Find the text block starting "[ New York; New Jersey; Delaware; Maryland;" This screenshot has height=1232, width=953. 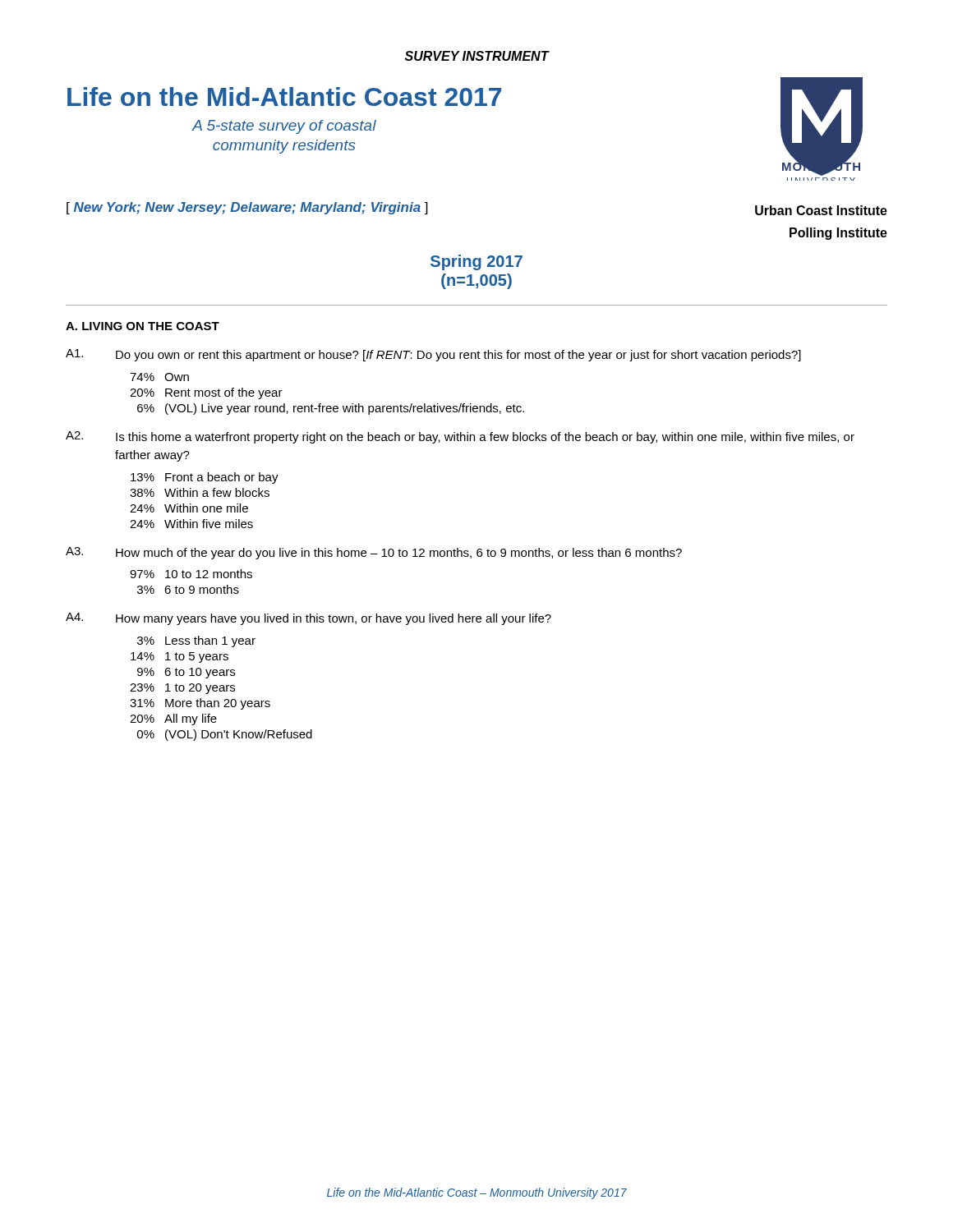247,207
